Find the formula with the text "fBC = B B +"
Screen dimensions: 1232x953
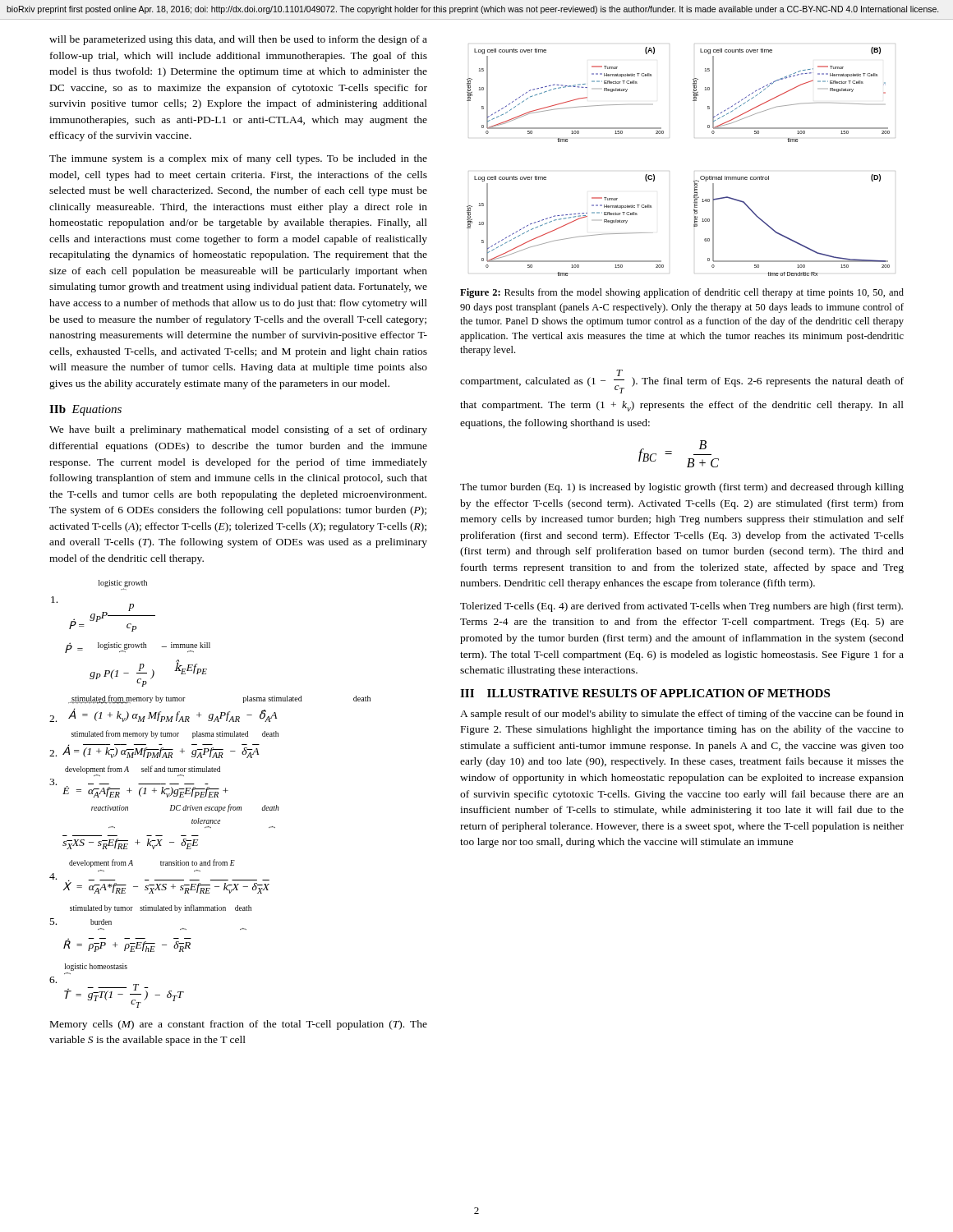click(x=681, y=455)
